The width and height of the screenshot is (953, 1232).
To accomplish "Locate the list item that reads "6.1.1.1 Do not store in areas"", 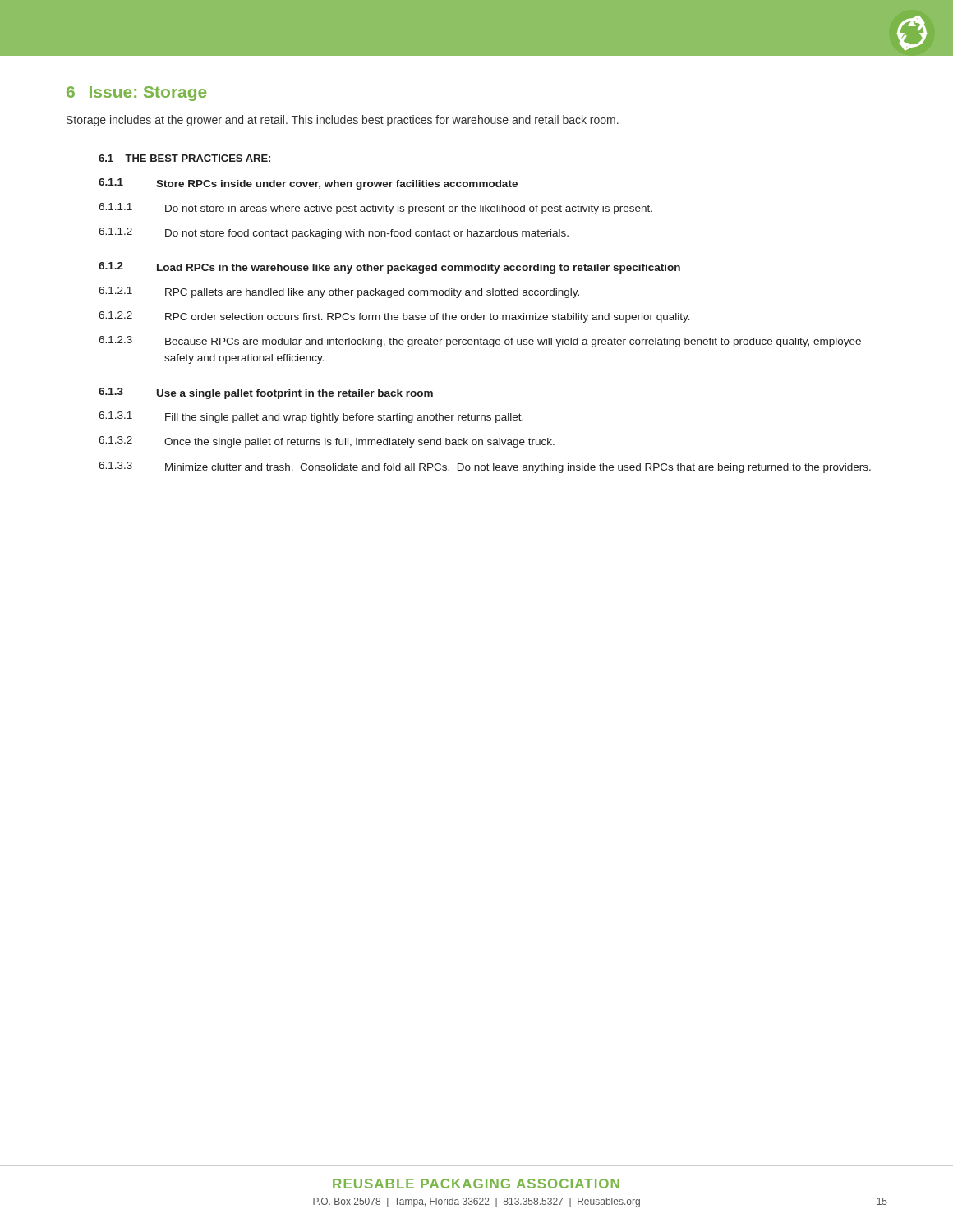I will pyautogui.click(x=376, y=208).
